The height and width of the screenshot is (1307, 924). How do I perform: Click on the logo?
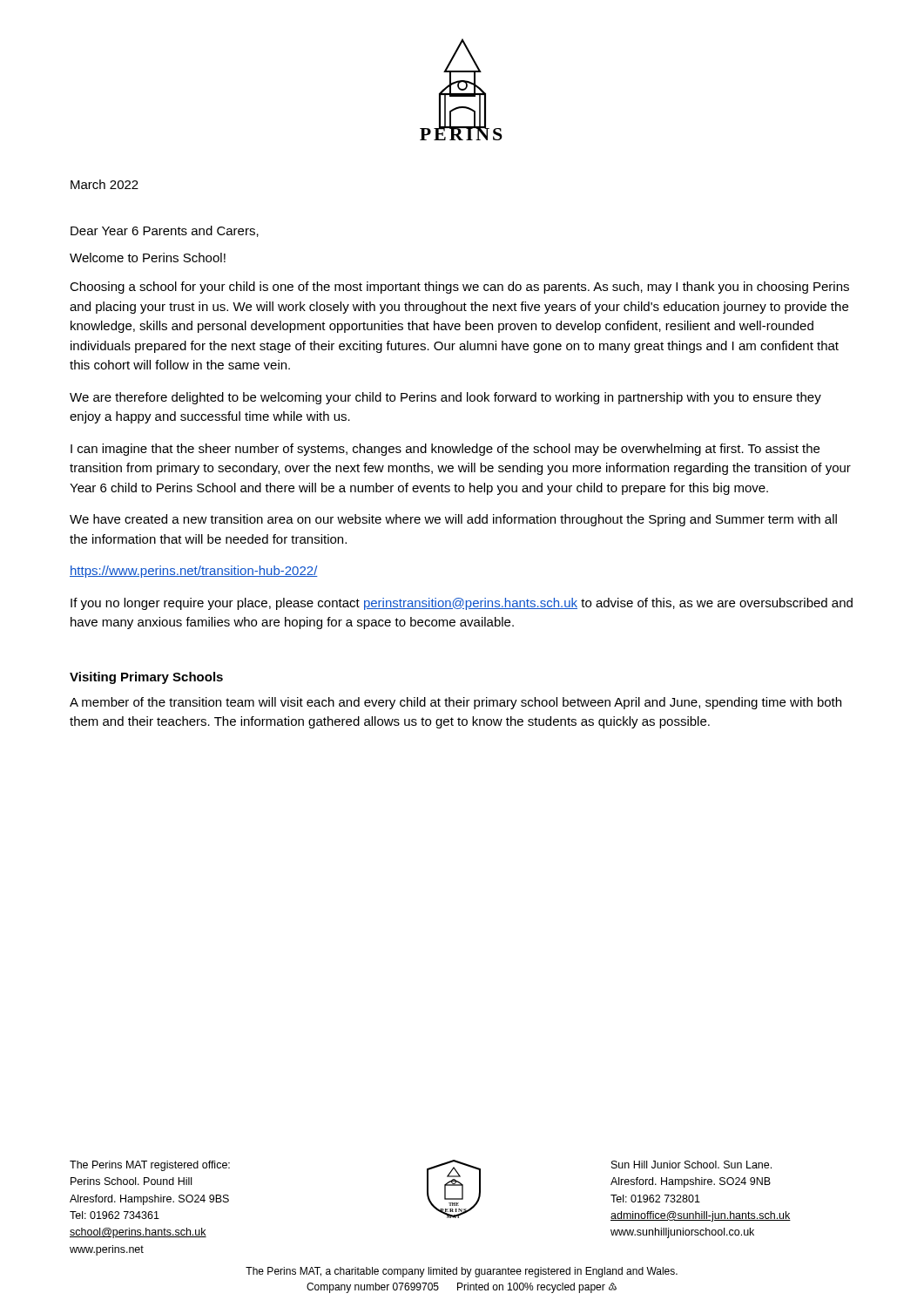point(462,78)
